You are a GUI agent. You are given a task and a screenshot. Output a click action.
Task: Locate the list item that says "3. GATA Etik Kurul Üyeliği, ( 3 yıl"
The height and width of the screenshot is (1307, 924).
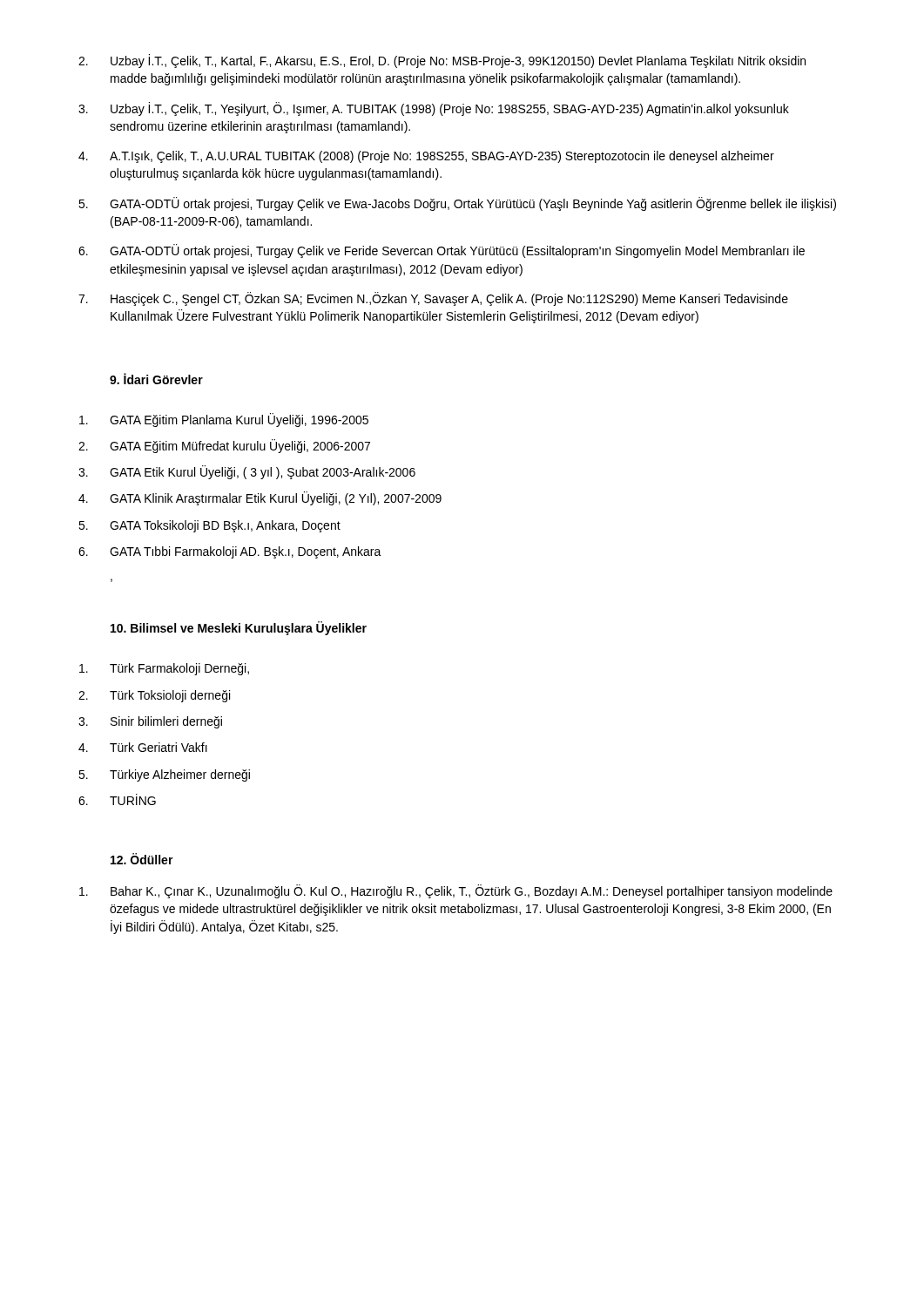(247, 472)
